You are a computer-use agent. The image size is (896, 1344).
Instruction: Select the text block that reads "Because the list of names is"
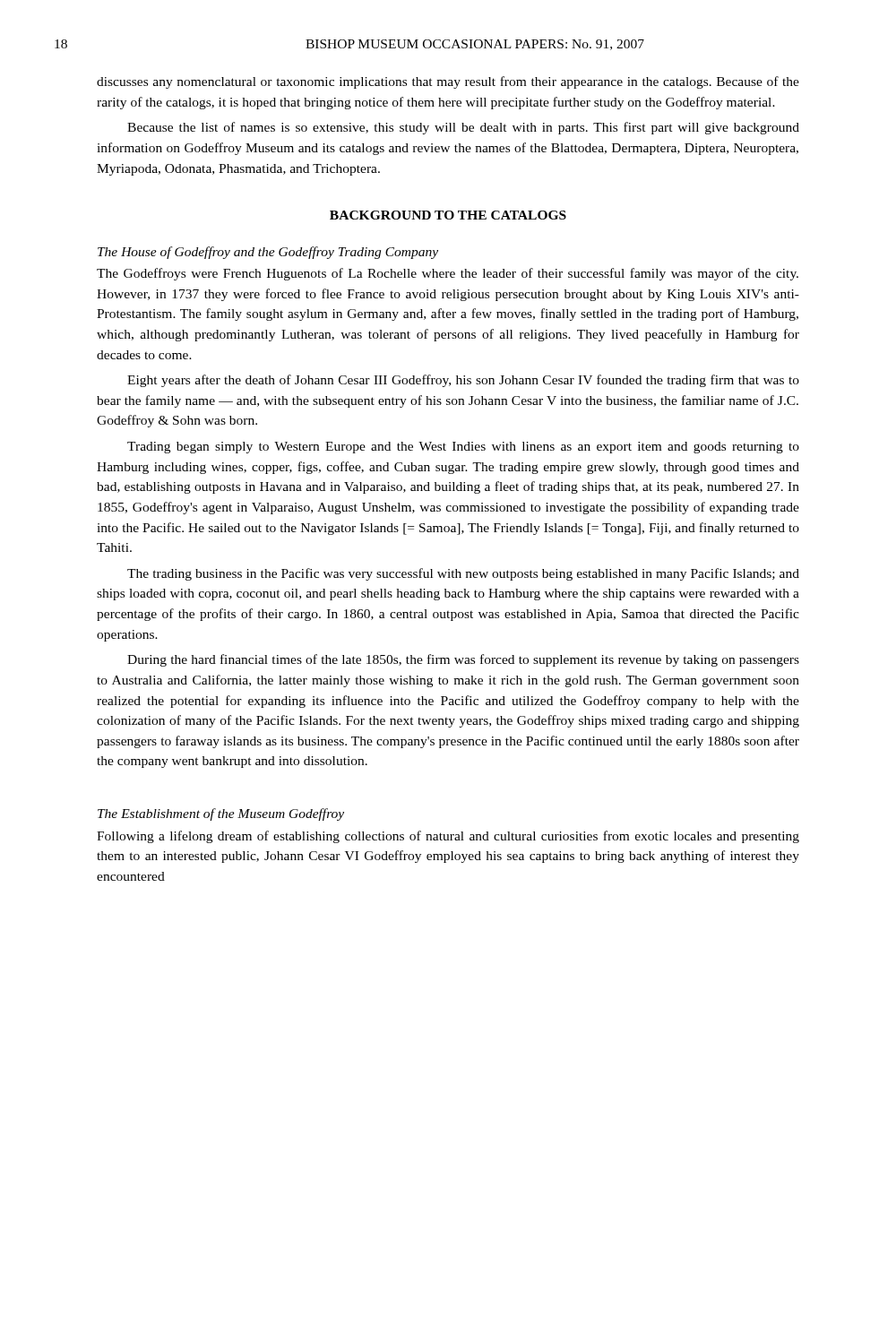pyautogui.click(x=448, y=148)
